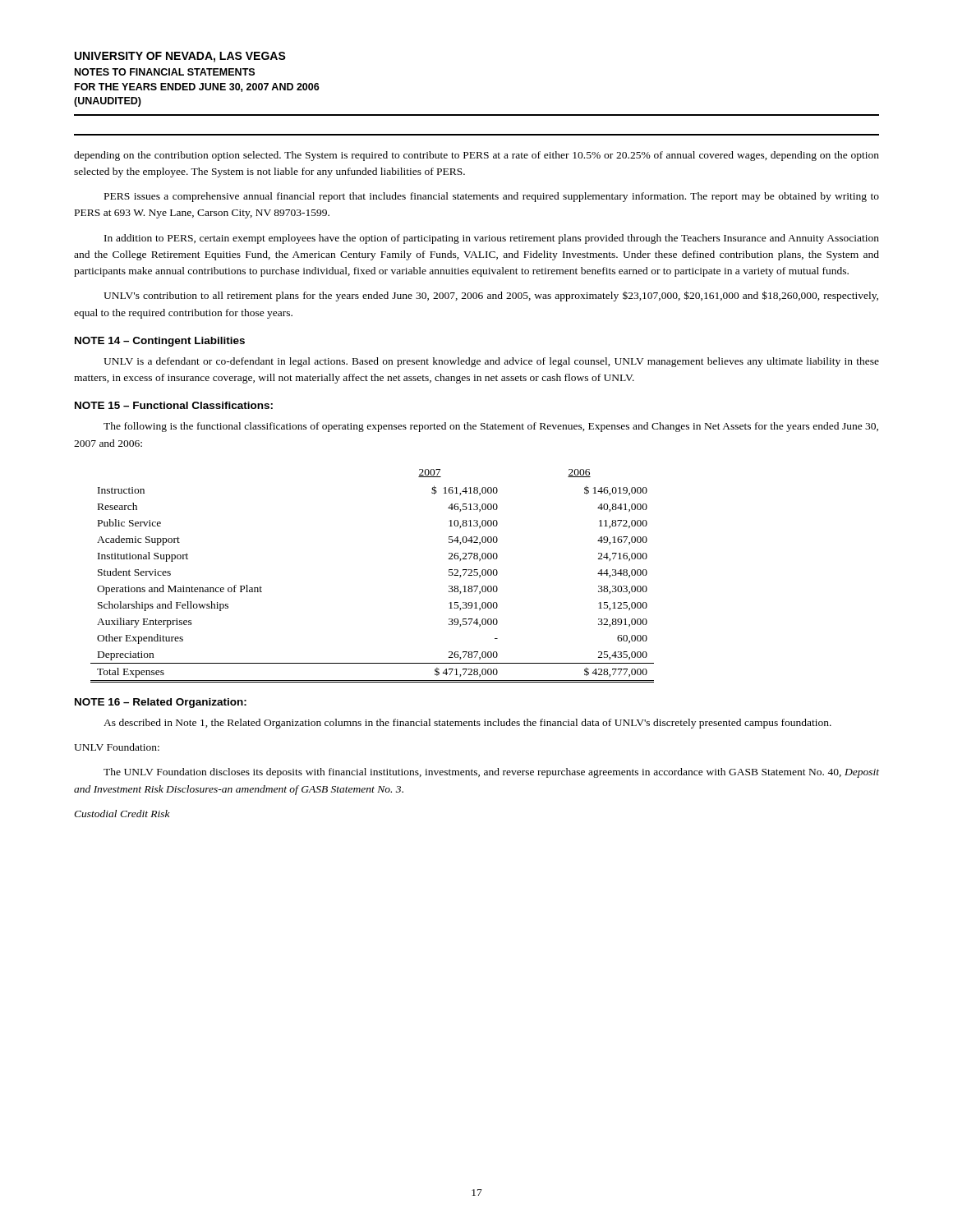Find the region starting "In addition to PERS, certain exempt employees have"

click(x=476, y=254)
